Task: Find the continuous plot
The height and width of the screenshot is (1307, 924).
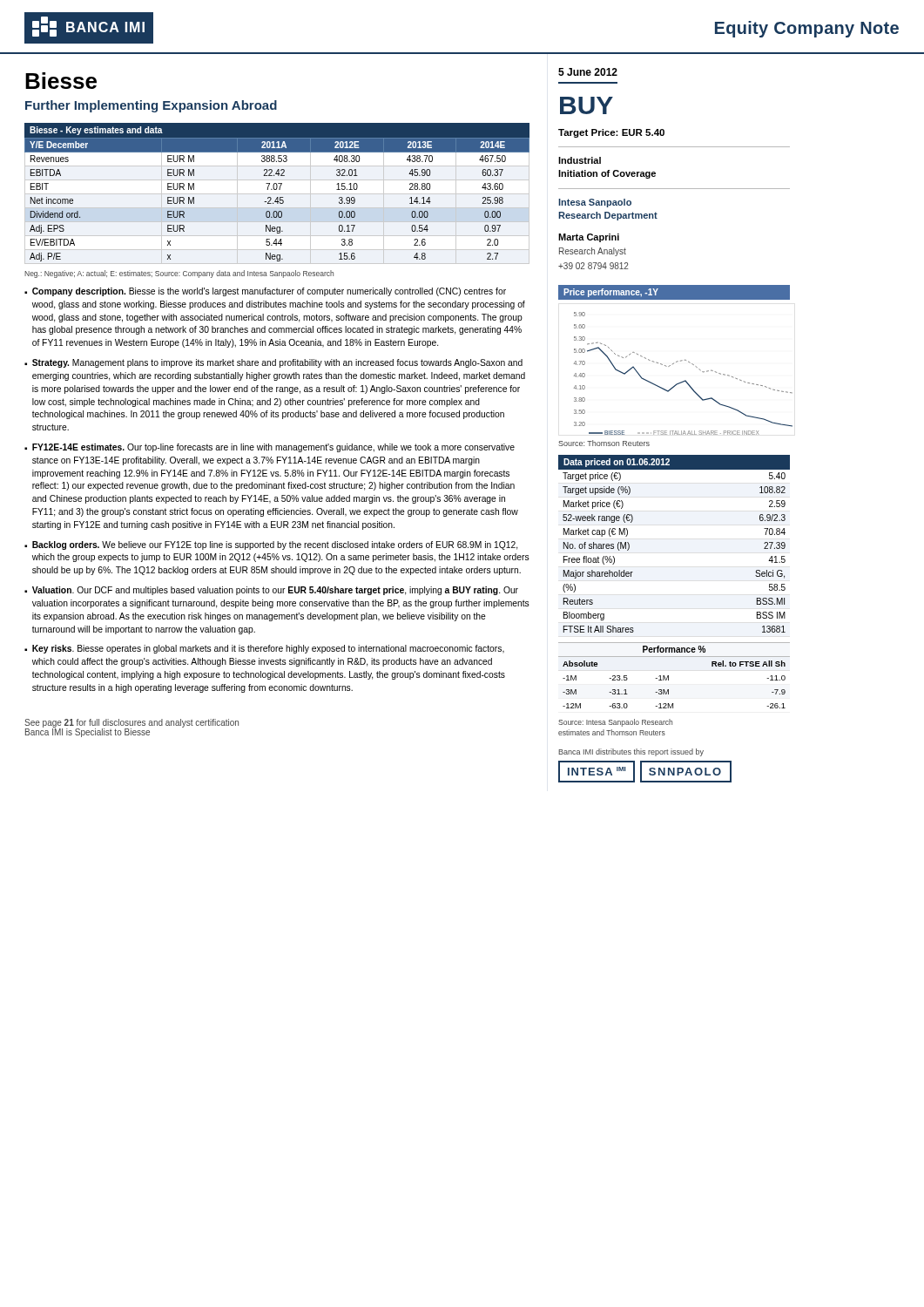Action: pos(674,361)
